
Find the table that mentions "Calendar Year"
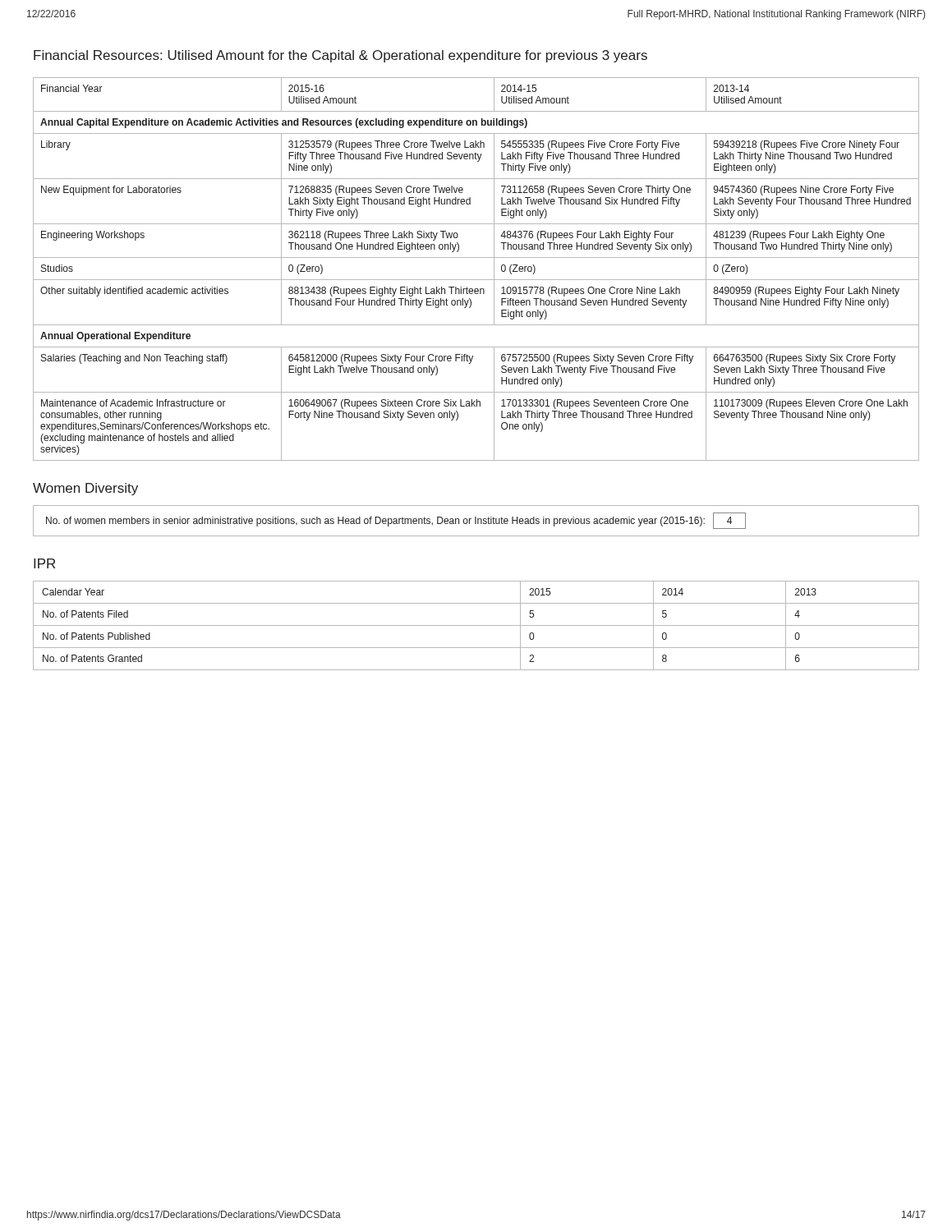coord(476,625)
